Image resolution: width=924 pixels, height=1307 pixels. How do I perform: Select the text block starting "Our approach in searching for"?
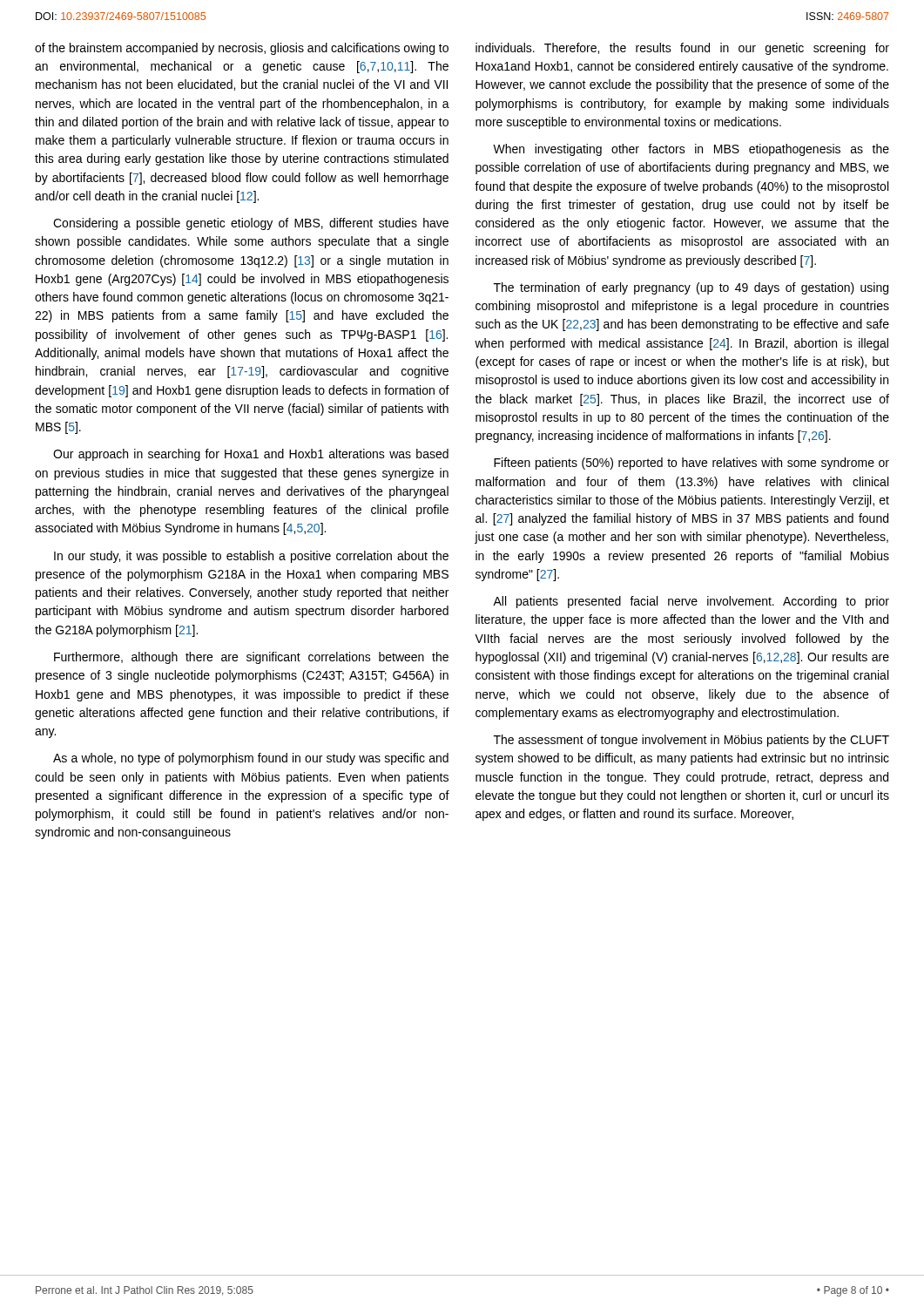point(242,492)
